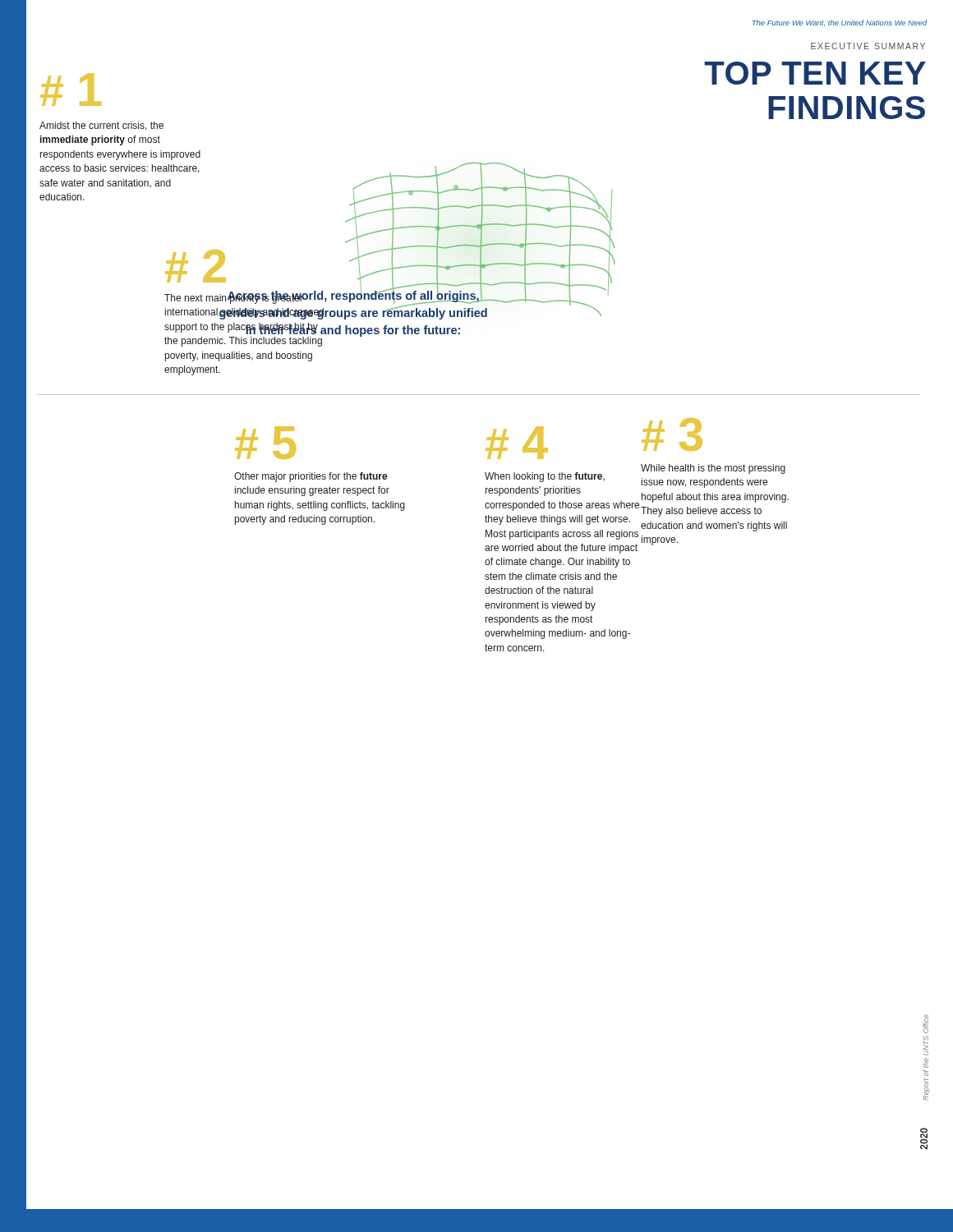The height and width of the screenshot is (1232, 953).
Task: Click on the block starting "Amidst the current"
Action: tap(120, 161)
